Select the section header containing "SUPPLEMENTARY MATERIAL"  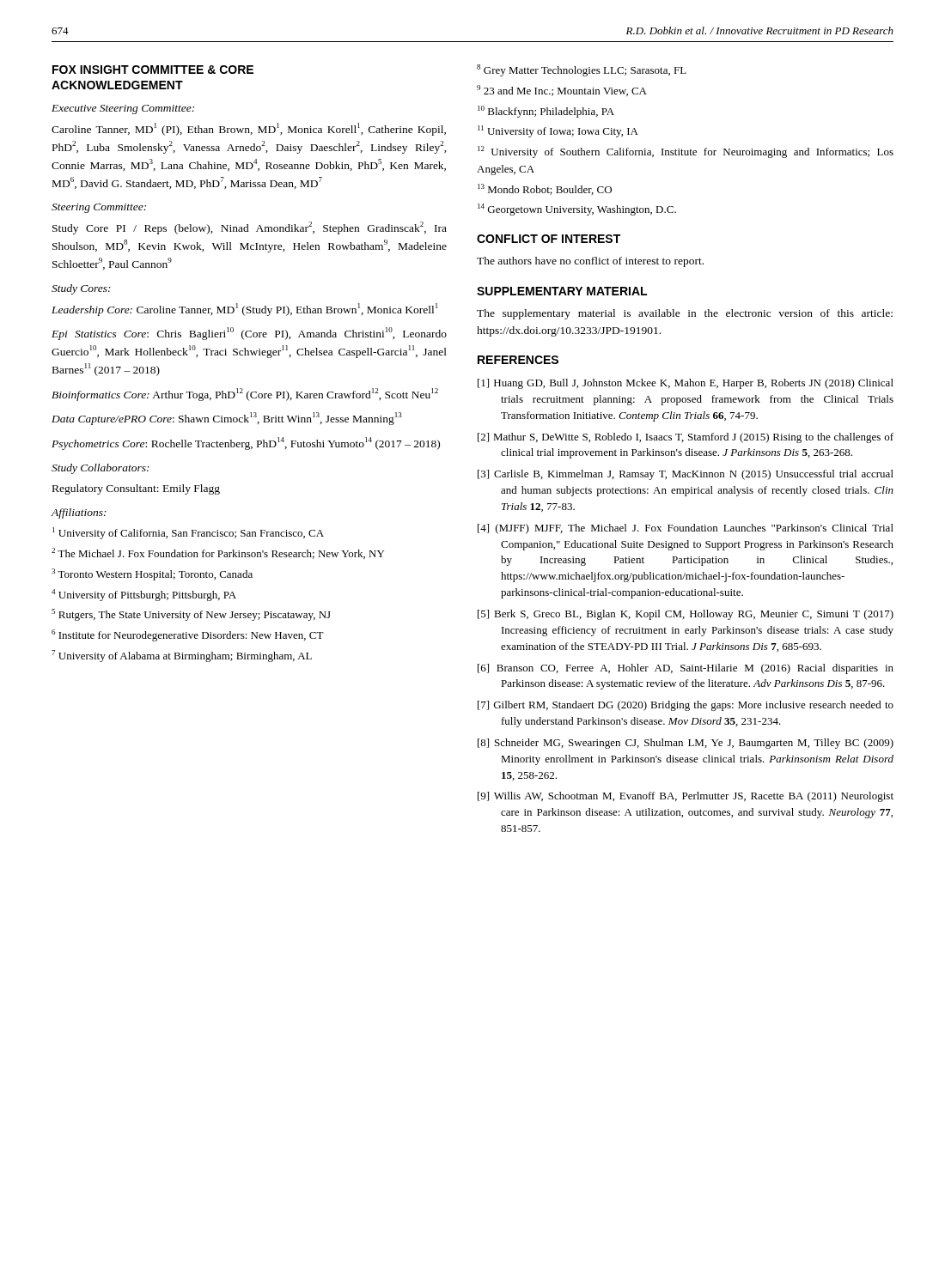pos(562,291)
